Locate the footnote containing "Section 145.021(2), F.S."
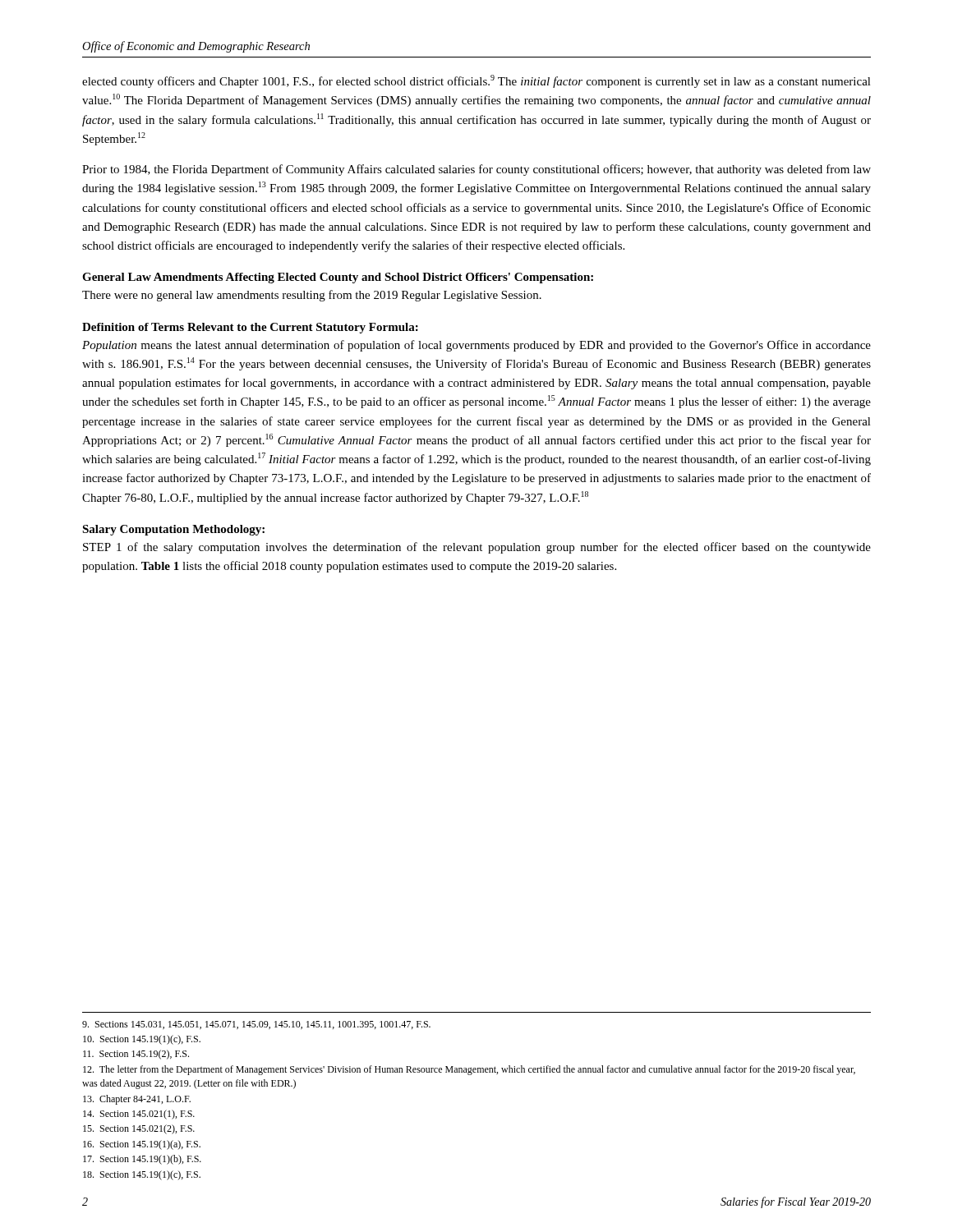The width and height of the screenshot is (953, 1232). tap(139, 1129)
